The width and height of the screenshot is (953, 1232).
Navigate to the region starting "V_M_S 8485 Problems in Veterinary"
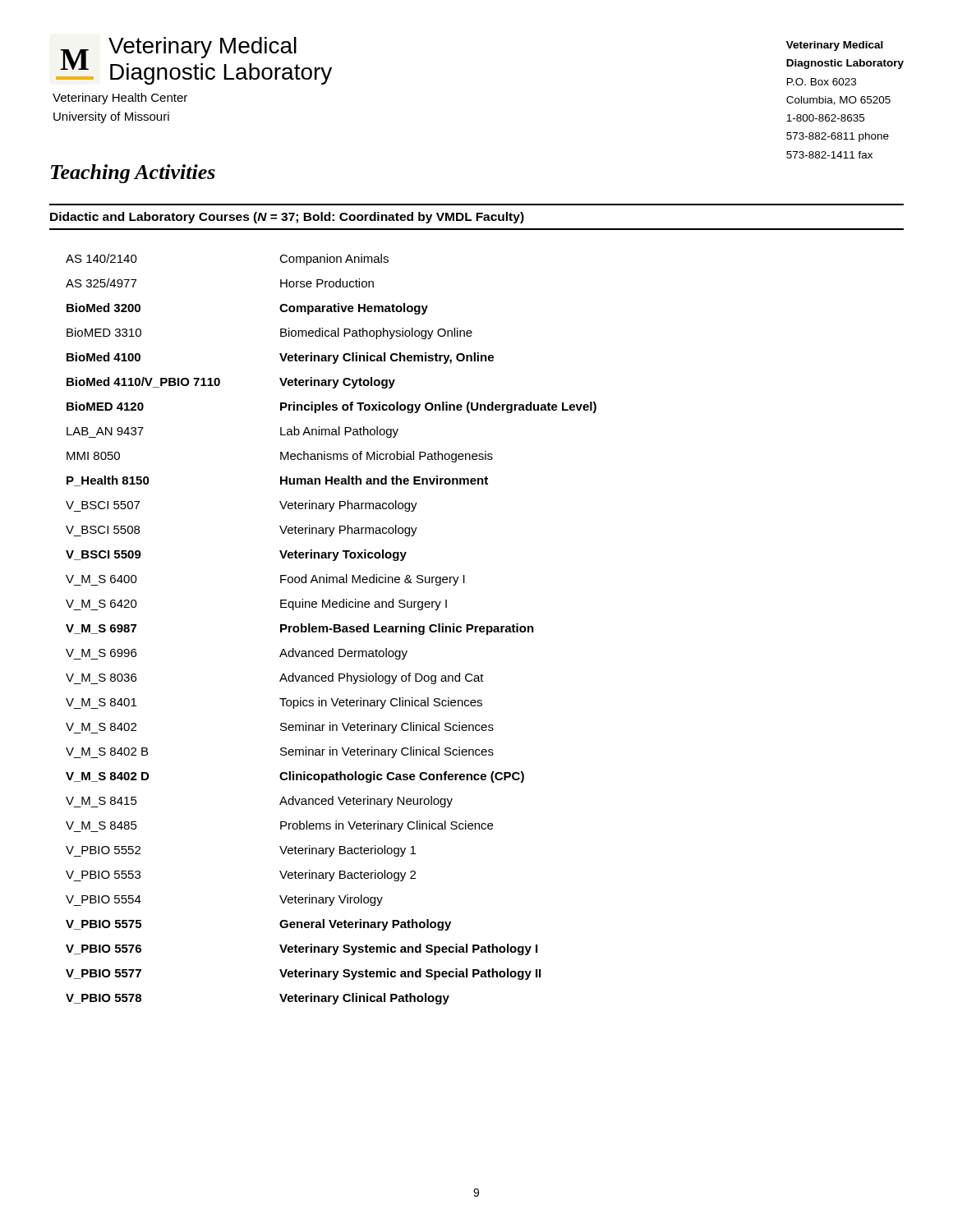tap(476, 825)
